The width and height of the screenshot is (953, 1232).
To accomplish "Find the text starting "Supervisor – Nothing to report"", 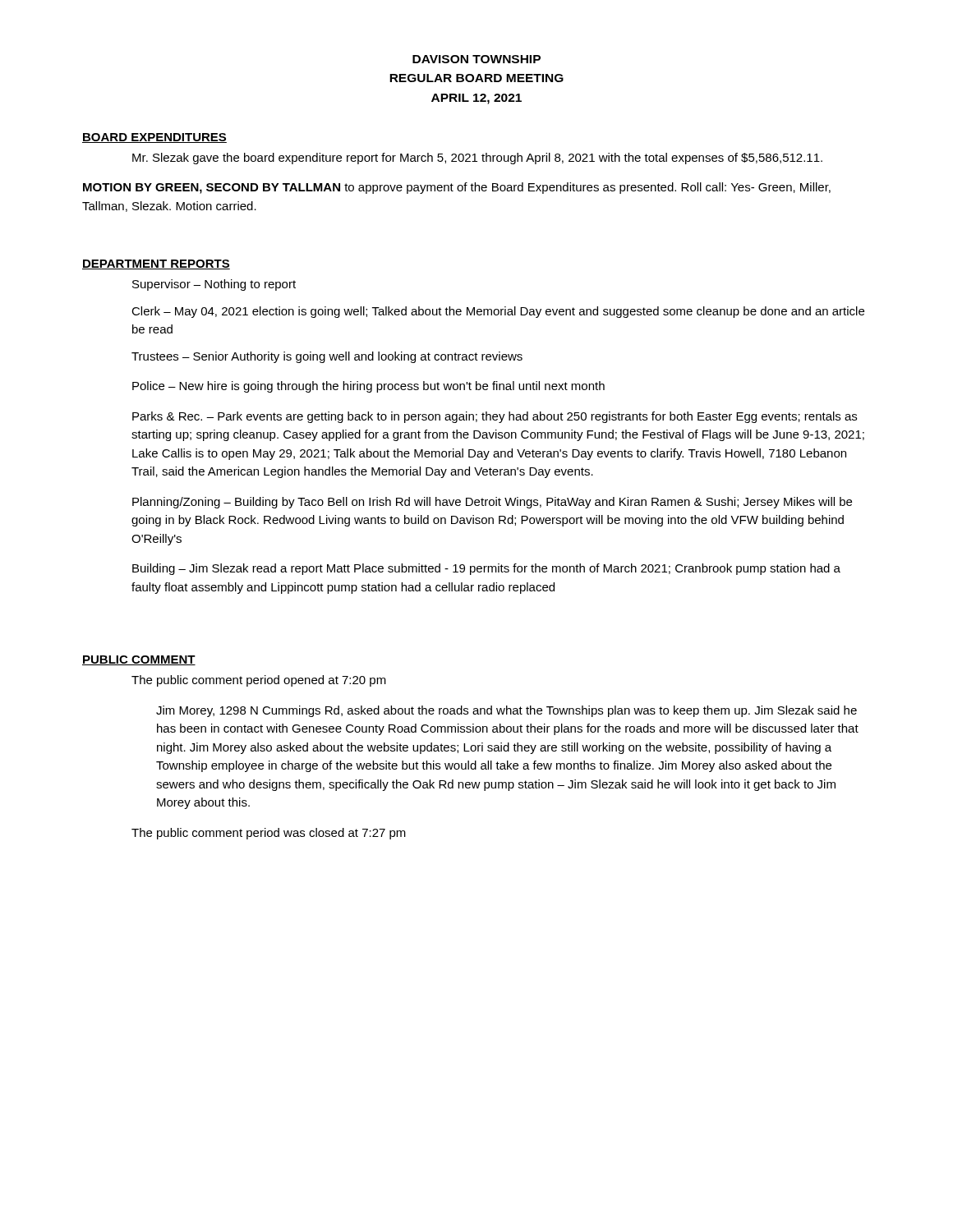I will coord(214,284).
